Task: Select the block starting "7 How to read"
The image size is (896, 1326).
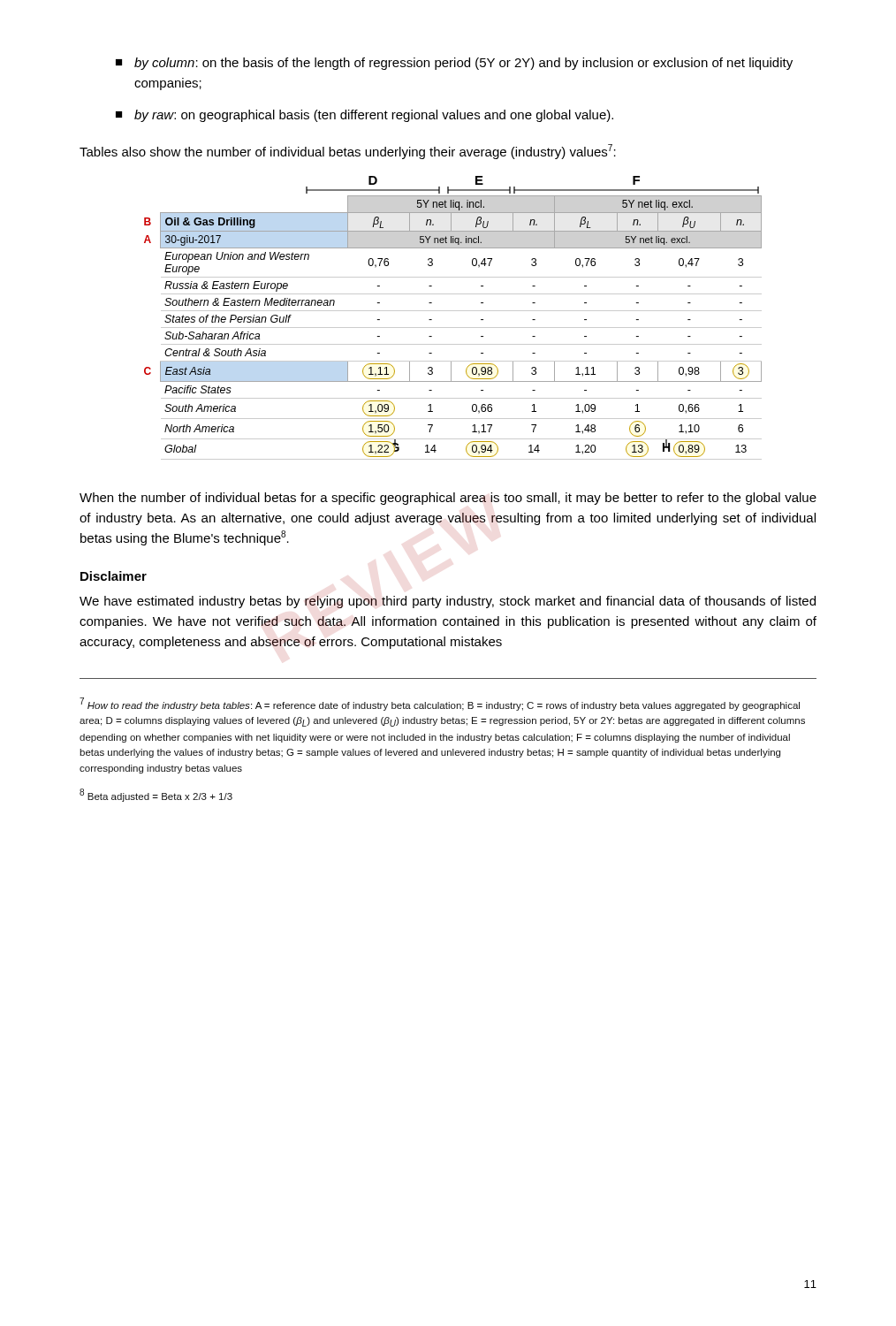Action: (448, 750)
